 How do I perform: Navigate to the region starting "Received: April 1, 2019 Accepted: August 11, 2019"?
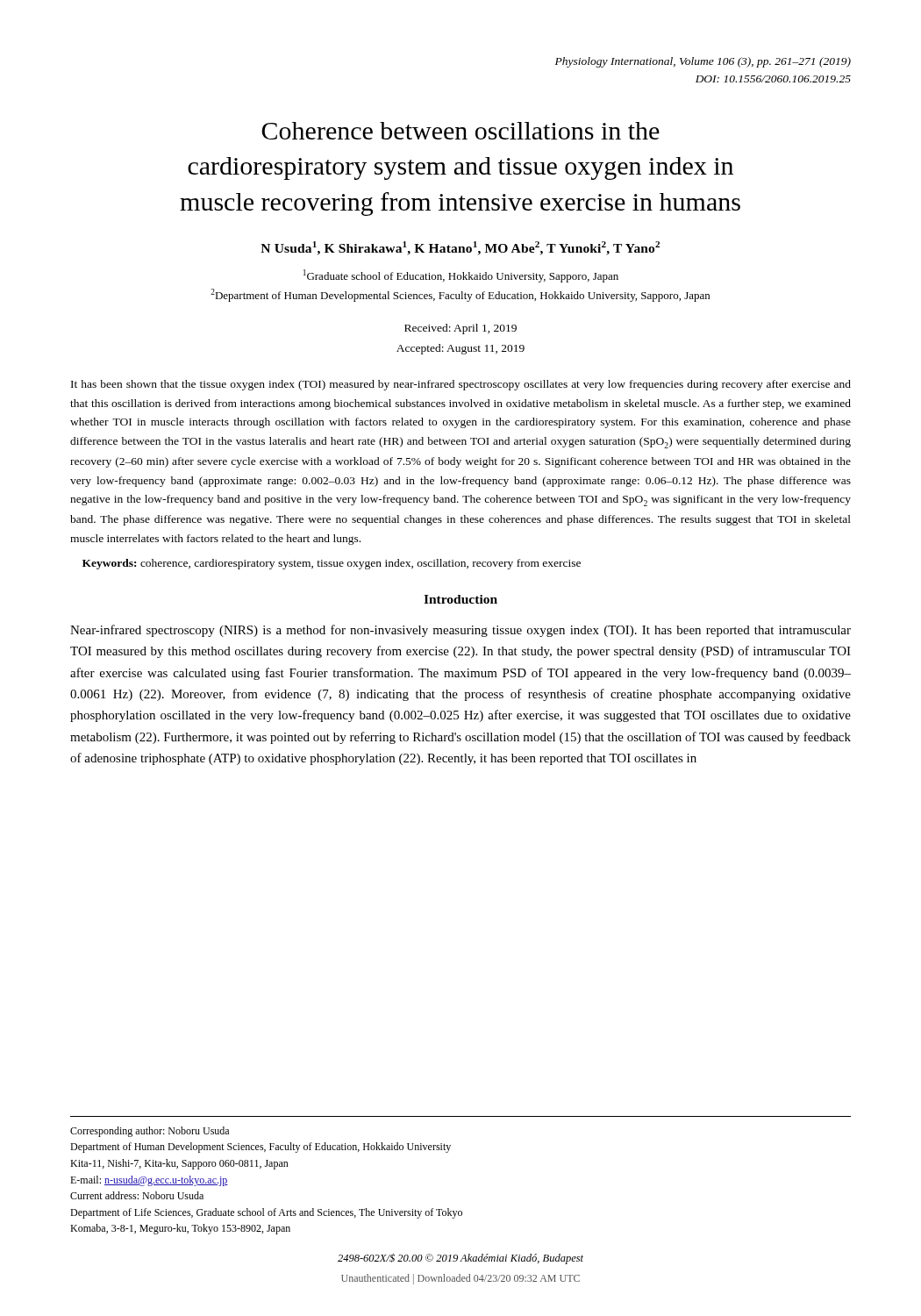(x=460, y=338)
